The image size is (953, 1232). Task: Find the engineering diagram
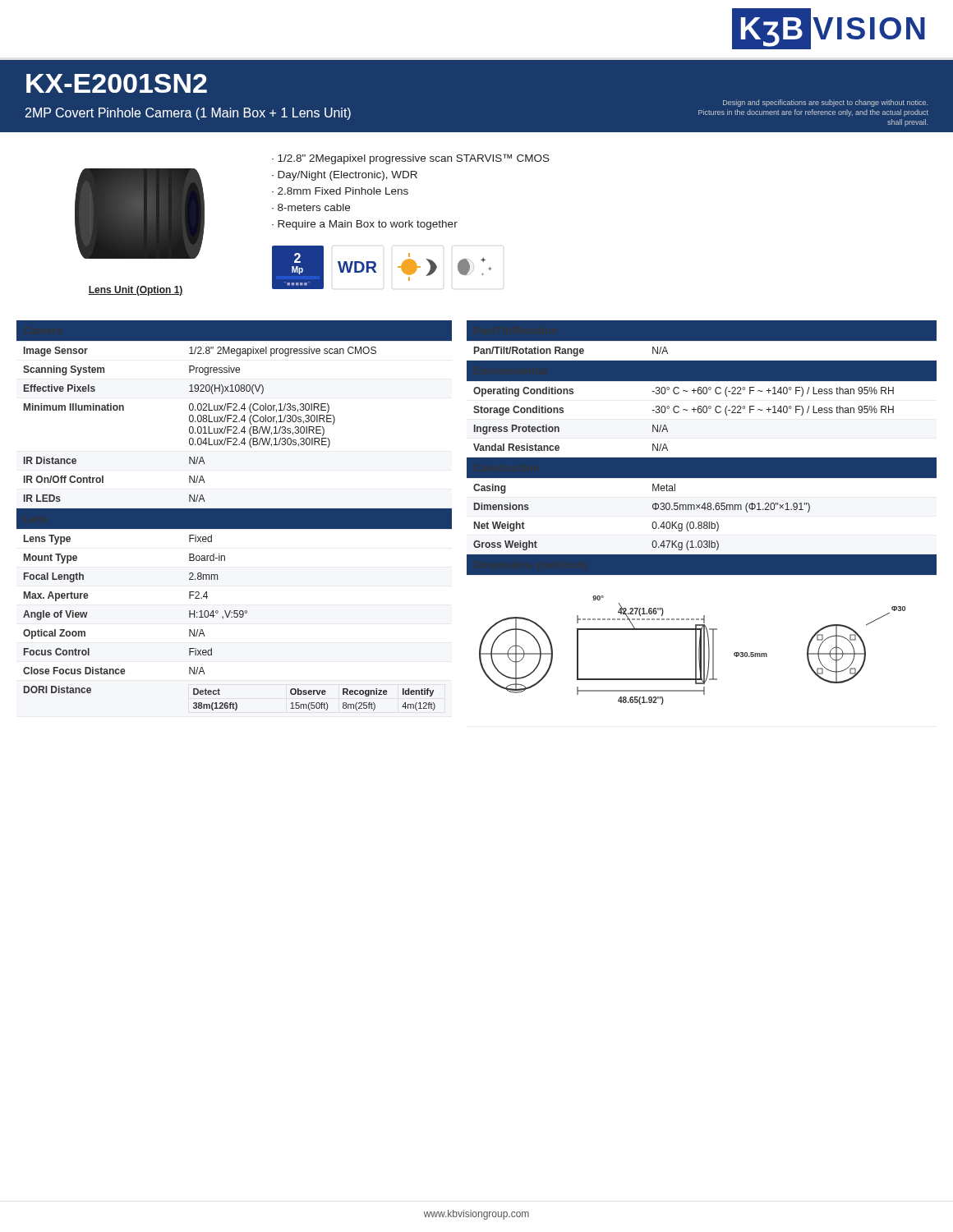click(x=702, y=651)
